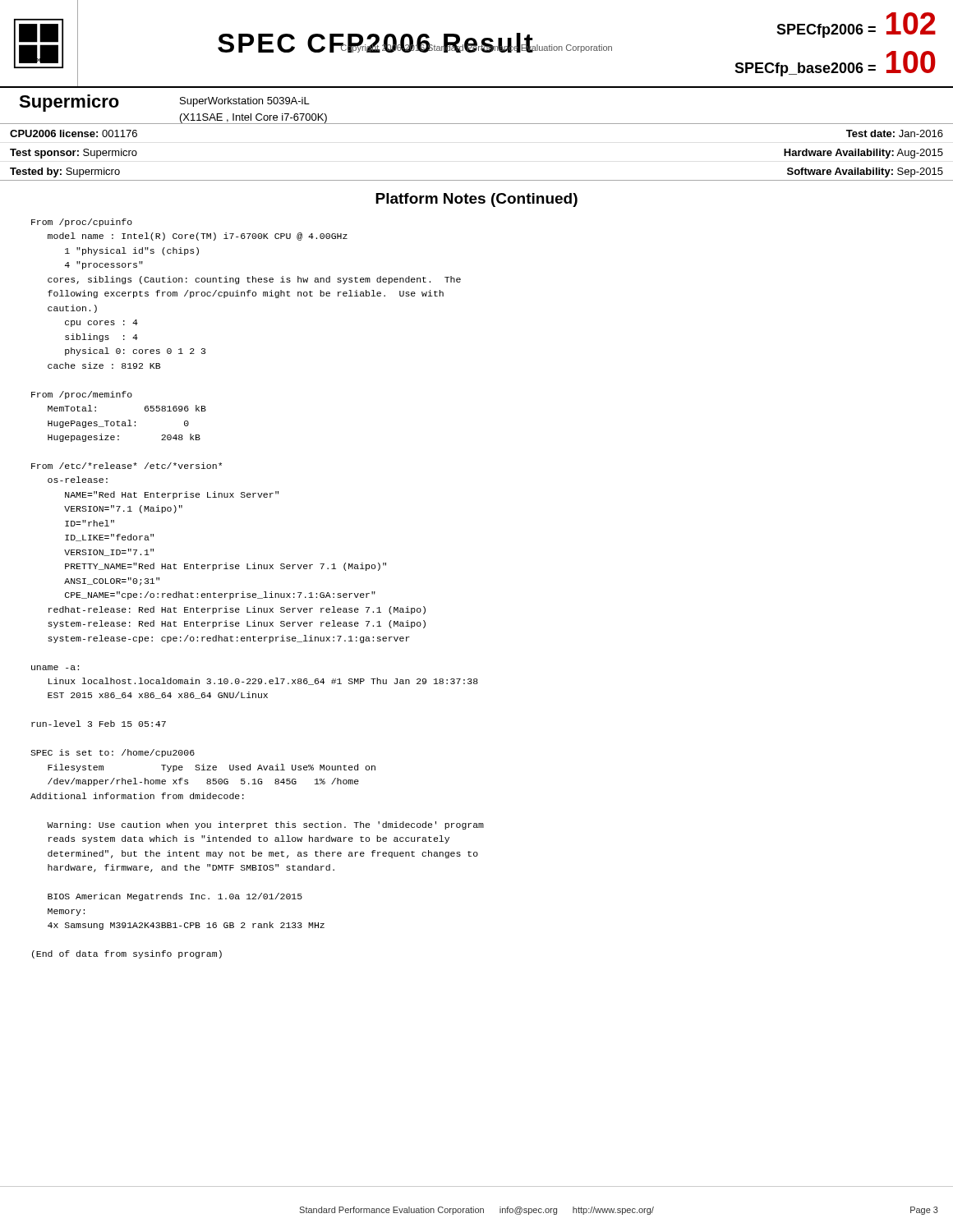
Task: Click on the text containing "SuperWorkstation 5039A-iL (X11SAE , Intel Core i7-6700K)"
Action: point(253,109)
